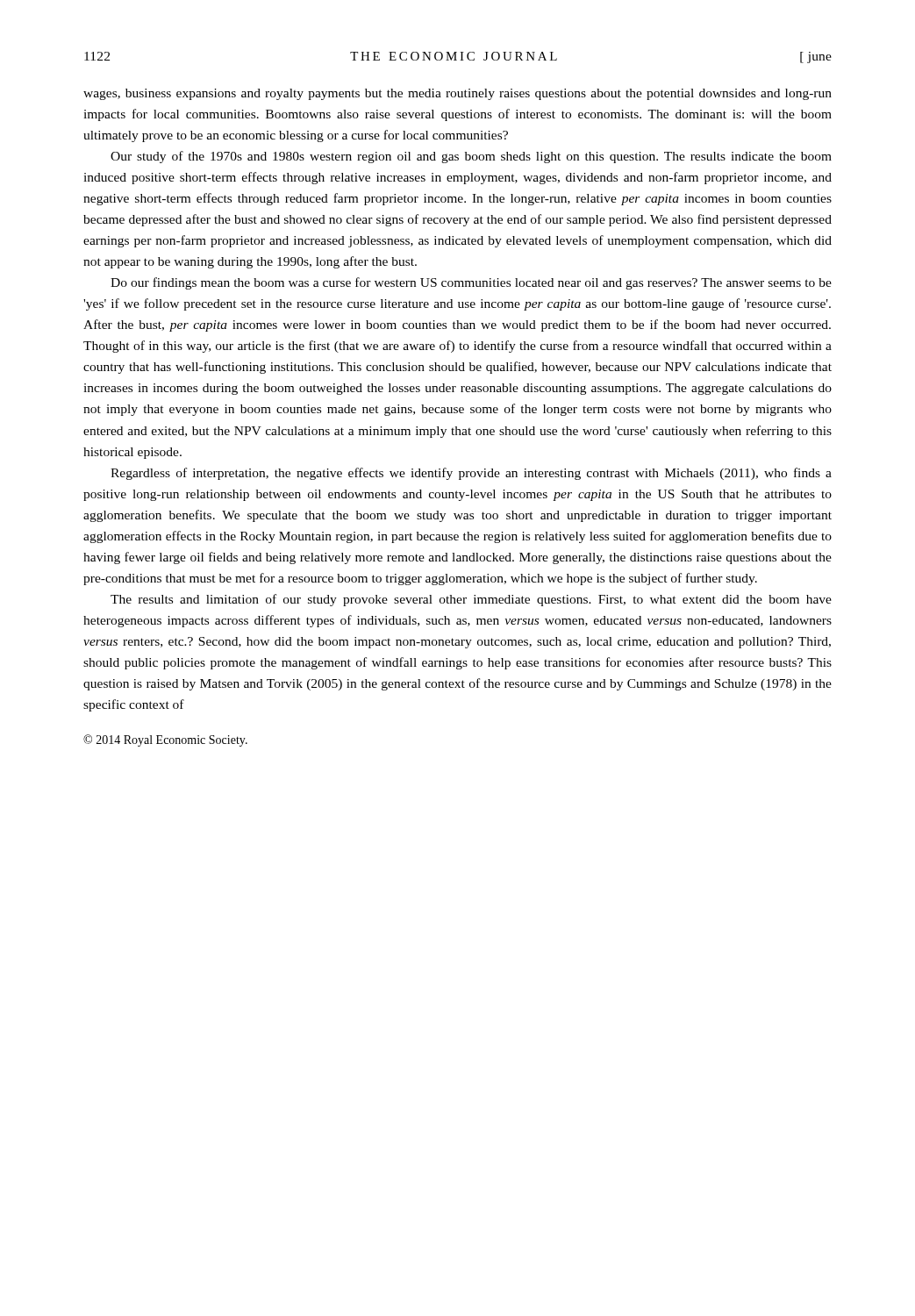Navigate to the passage starting "Our study of the"
Screen dimensions: 1316x915
point(458,209)
